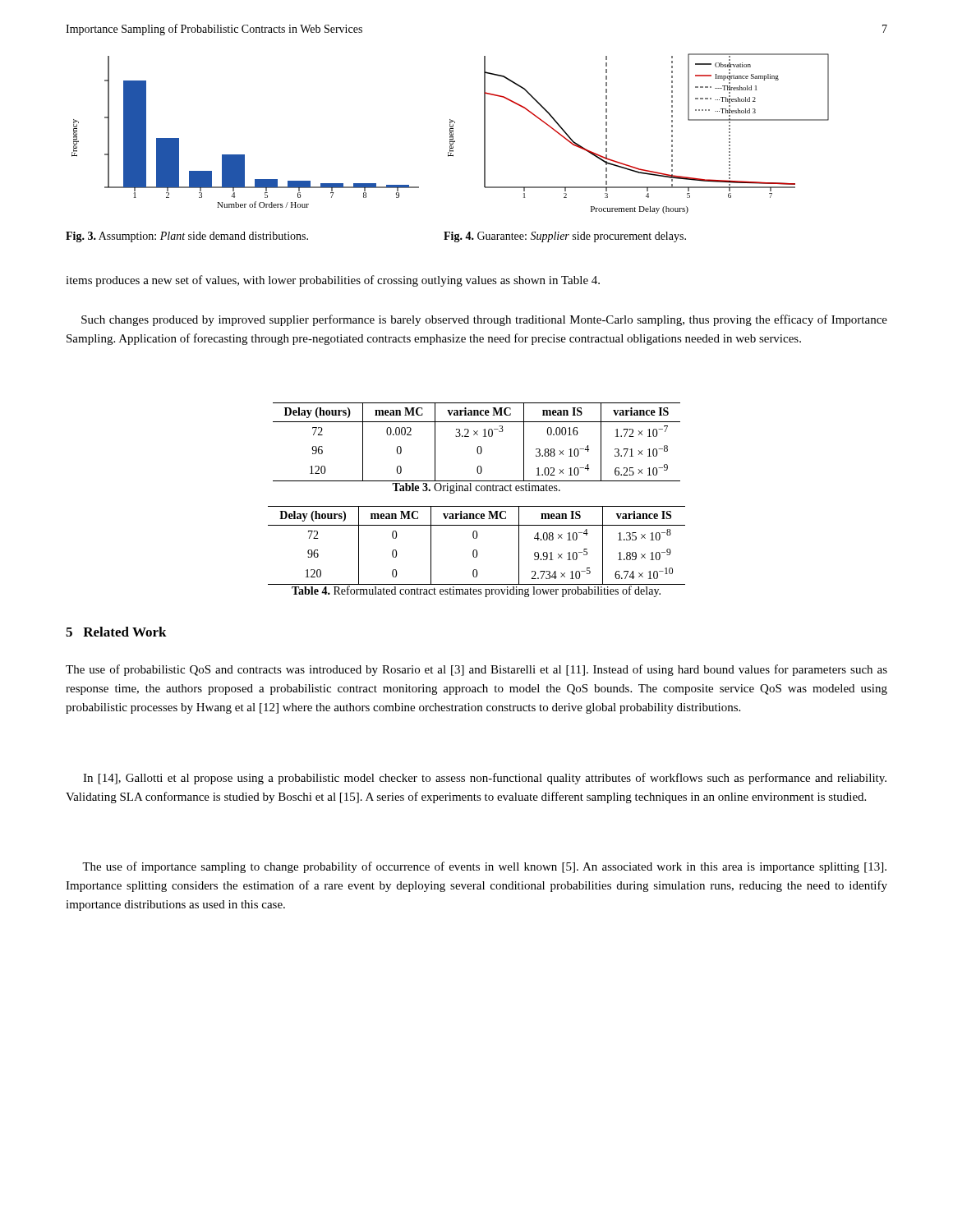Click on the text block that reads "Such changes produced by improved supplier performance is"

click(x=476, y=329)
